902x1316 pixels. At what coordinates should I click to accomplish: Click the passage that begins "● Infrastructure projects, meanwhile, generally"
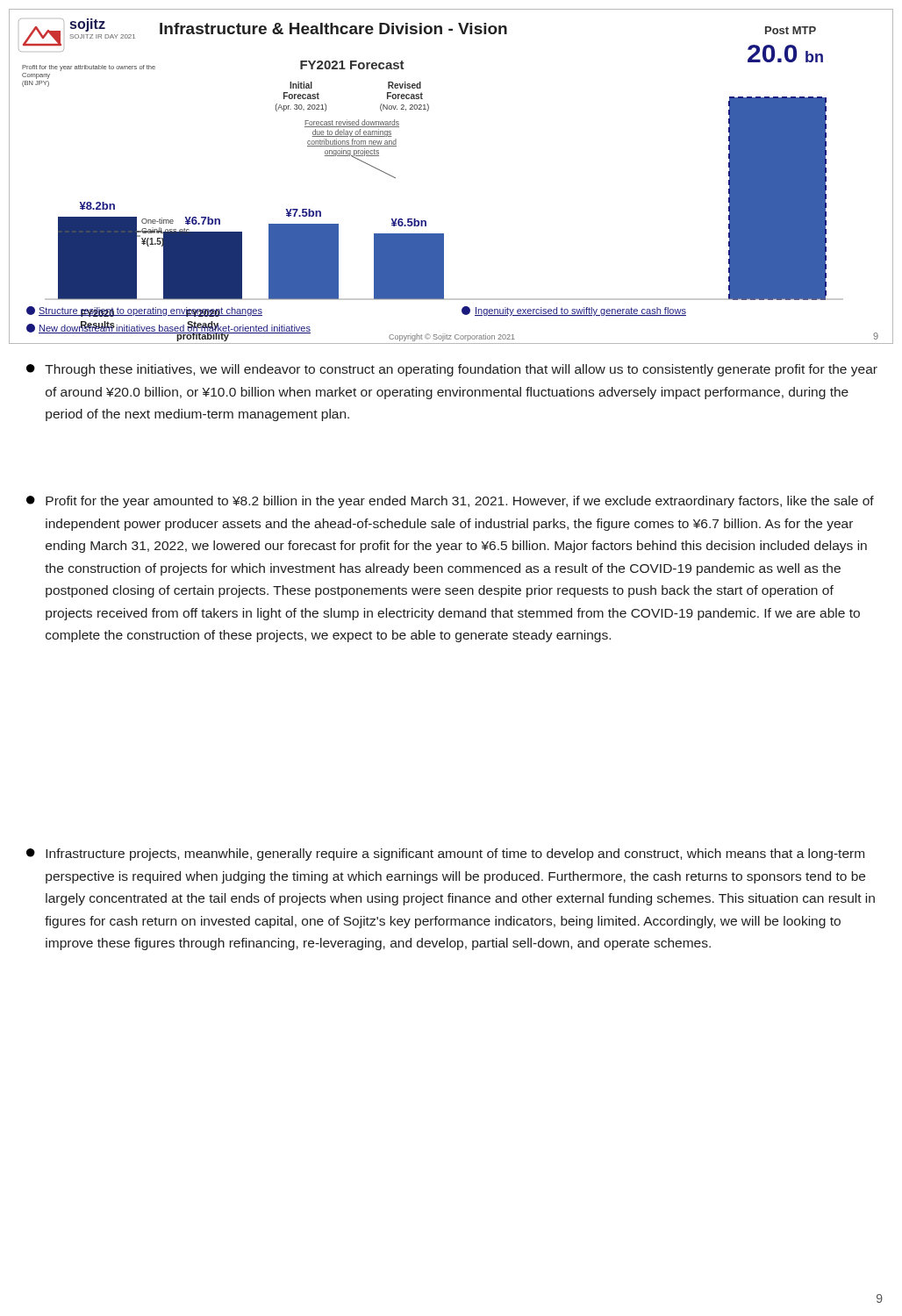pyautogui.click(x=451, y=898)
